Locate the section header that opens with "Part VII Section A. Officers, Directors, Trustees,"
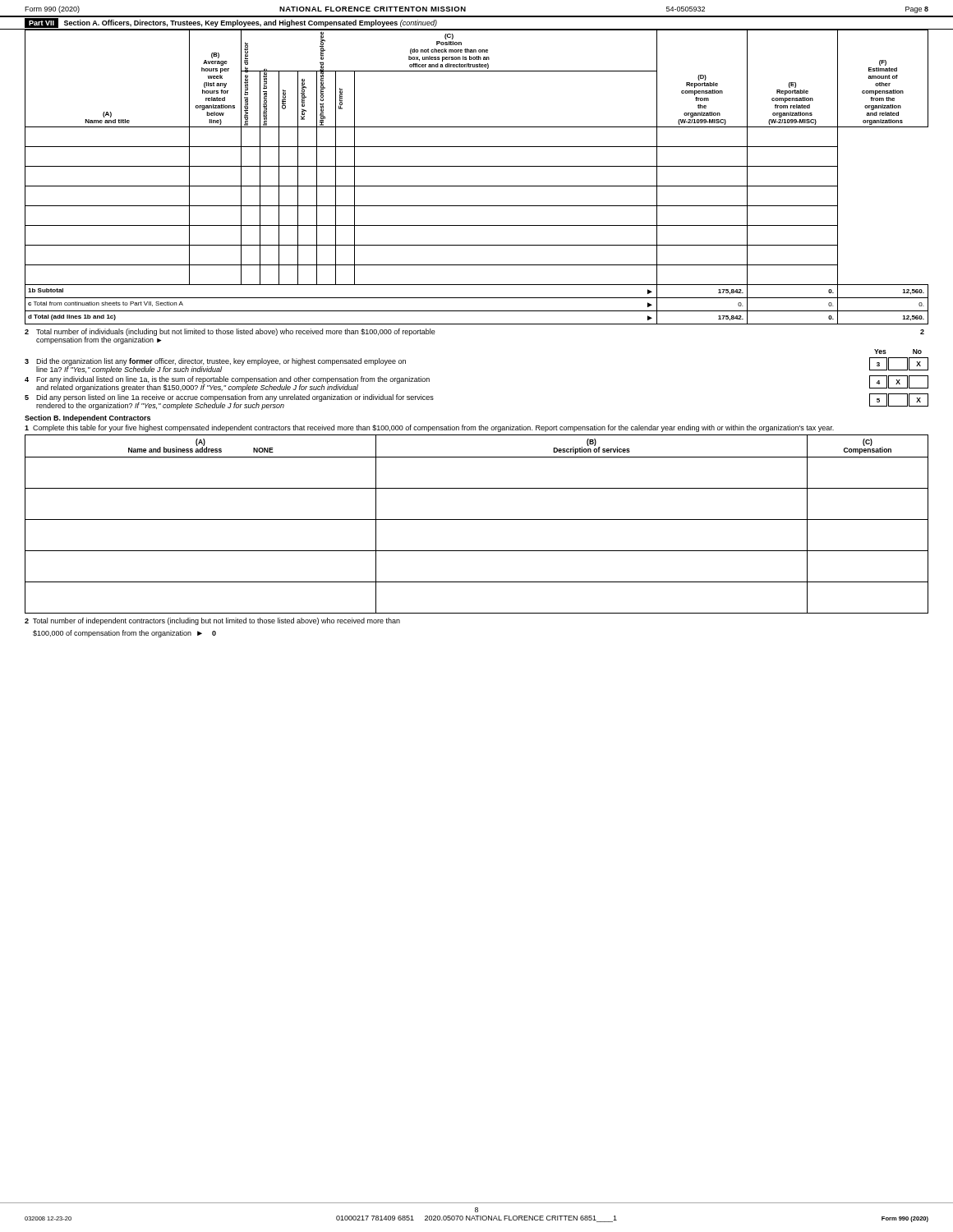 coord(231,23)
